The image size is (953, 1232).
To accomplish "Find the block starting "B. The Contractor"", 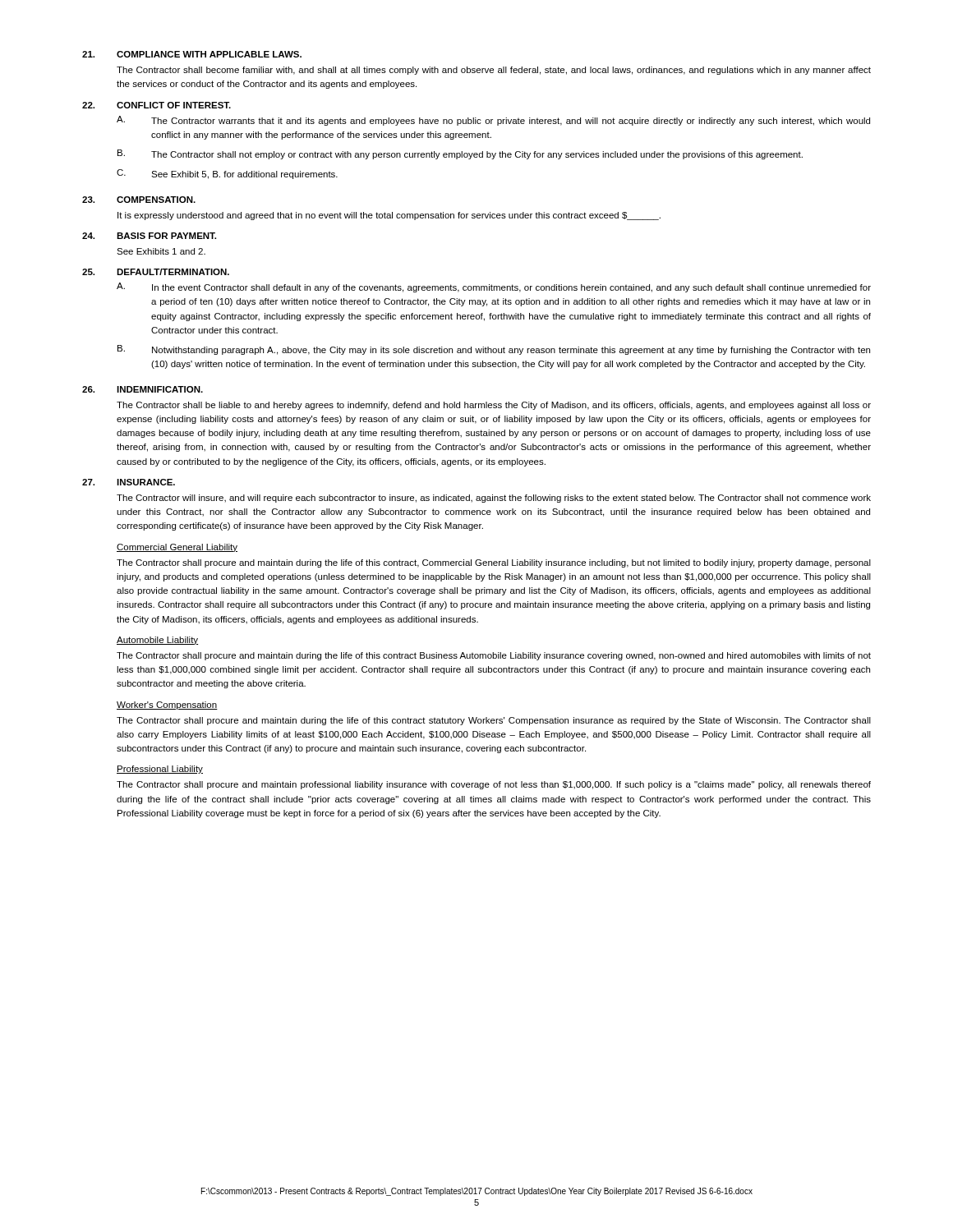I will (x=476, y=157).
